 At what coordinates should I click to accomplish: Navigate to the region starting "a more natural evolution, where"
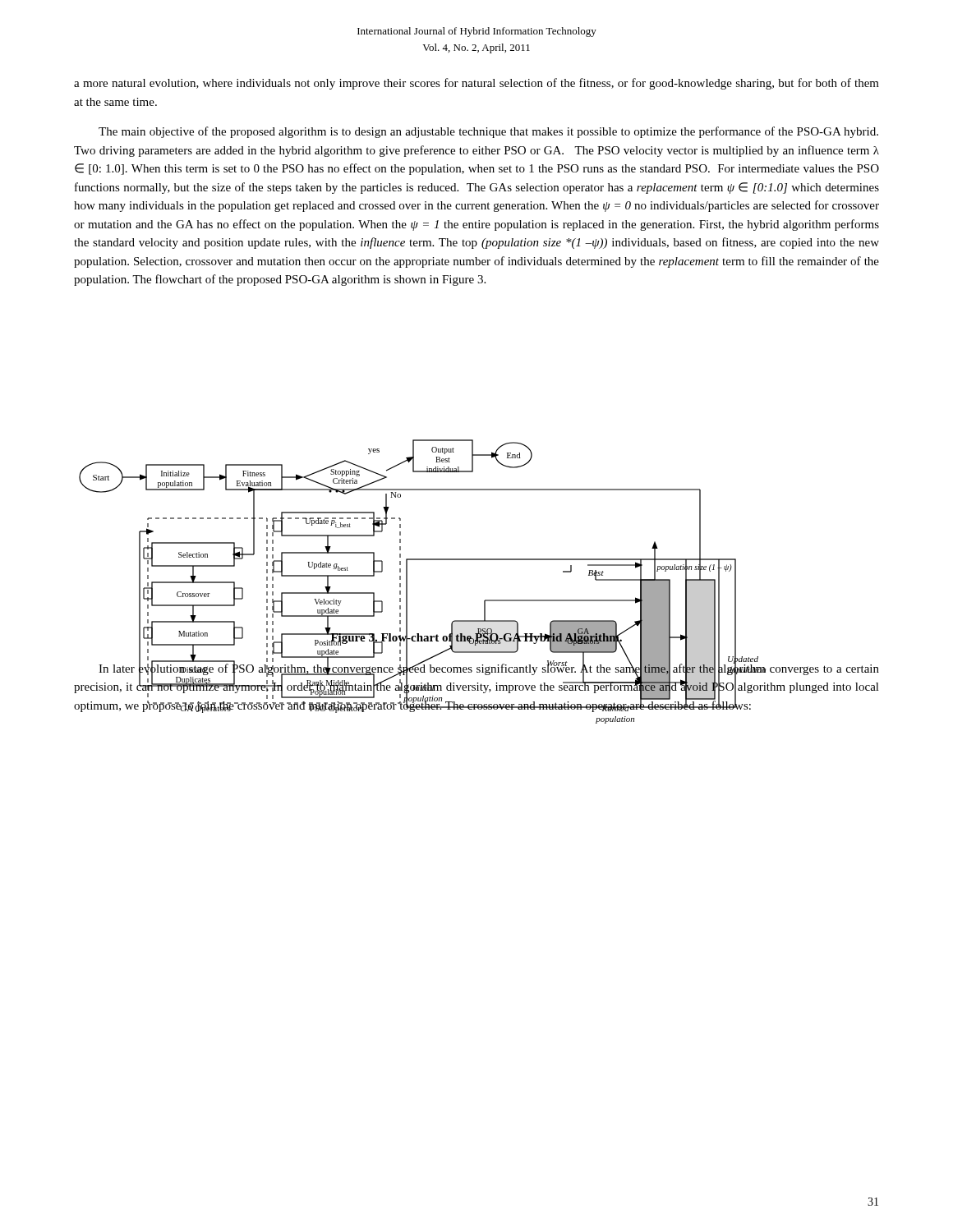(476, 92)
